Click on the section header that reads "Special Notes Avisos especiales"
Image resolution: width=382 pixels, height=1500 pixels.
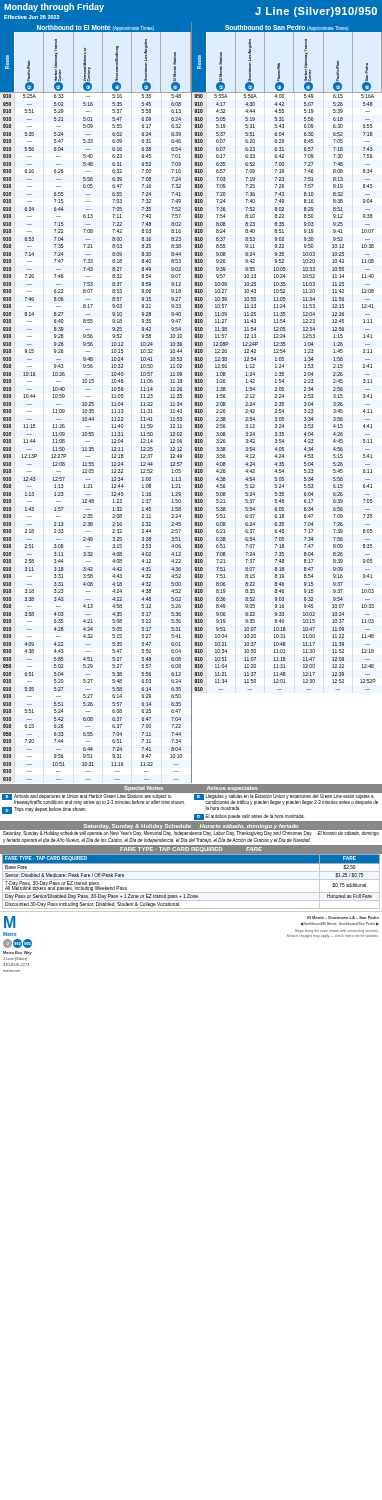[191, 788]
